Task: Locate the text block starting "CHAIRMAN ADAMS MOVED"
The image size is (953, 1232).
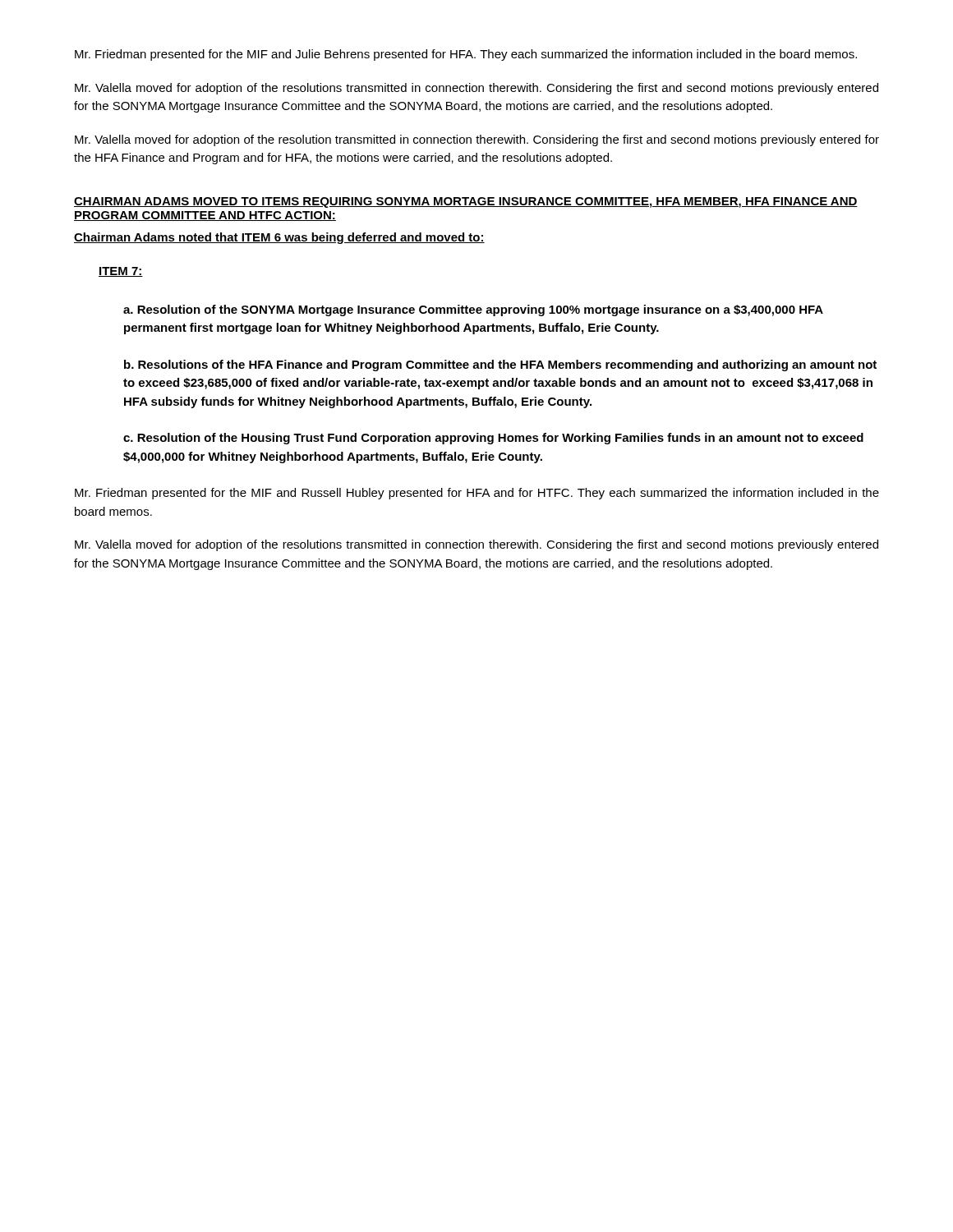Action: [x=466, y=207]
